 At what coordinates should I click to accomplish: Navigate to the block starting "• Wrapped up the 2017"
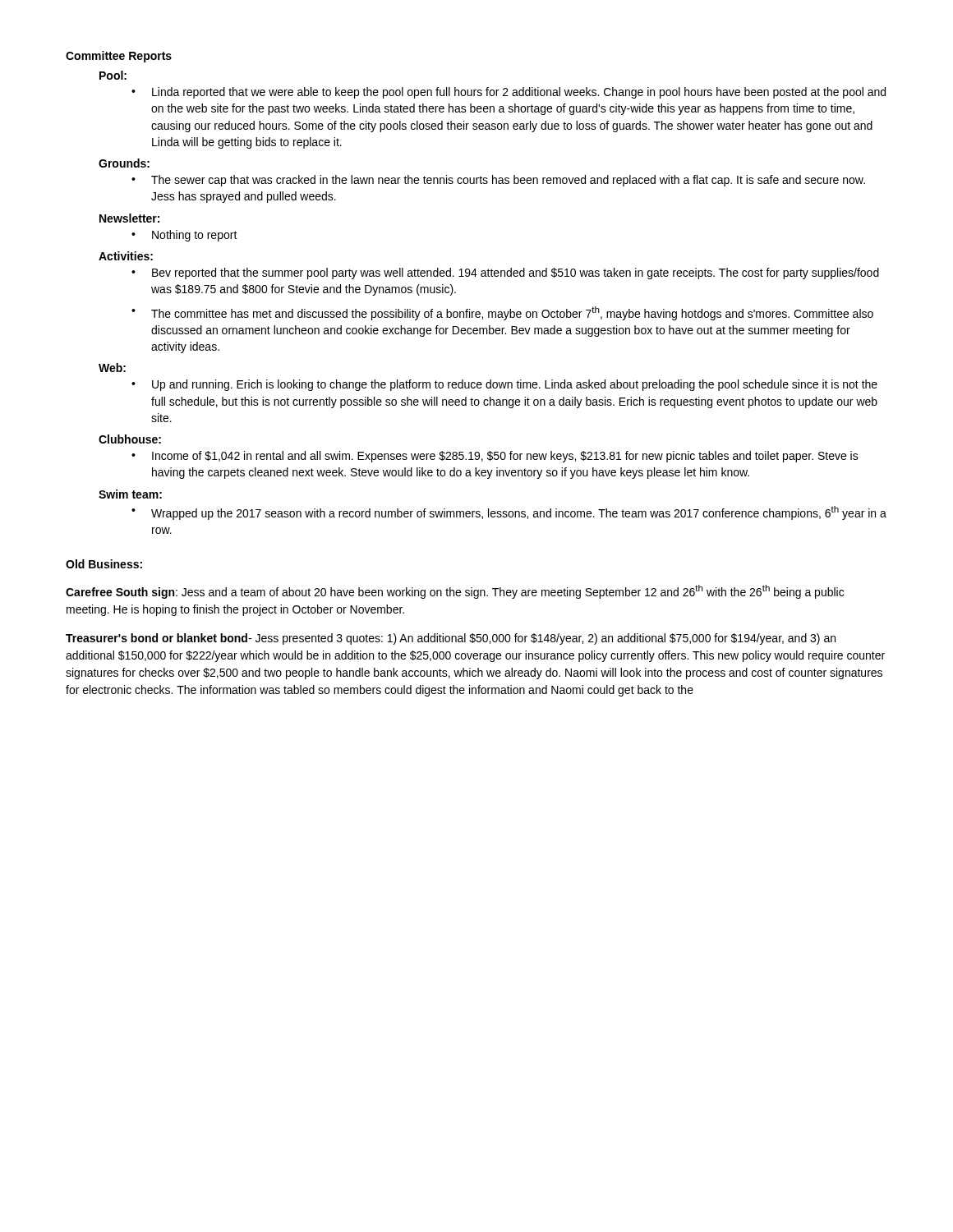coord(509,520)
